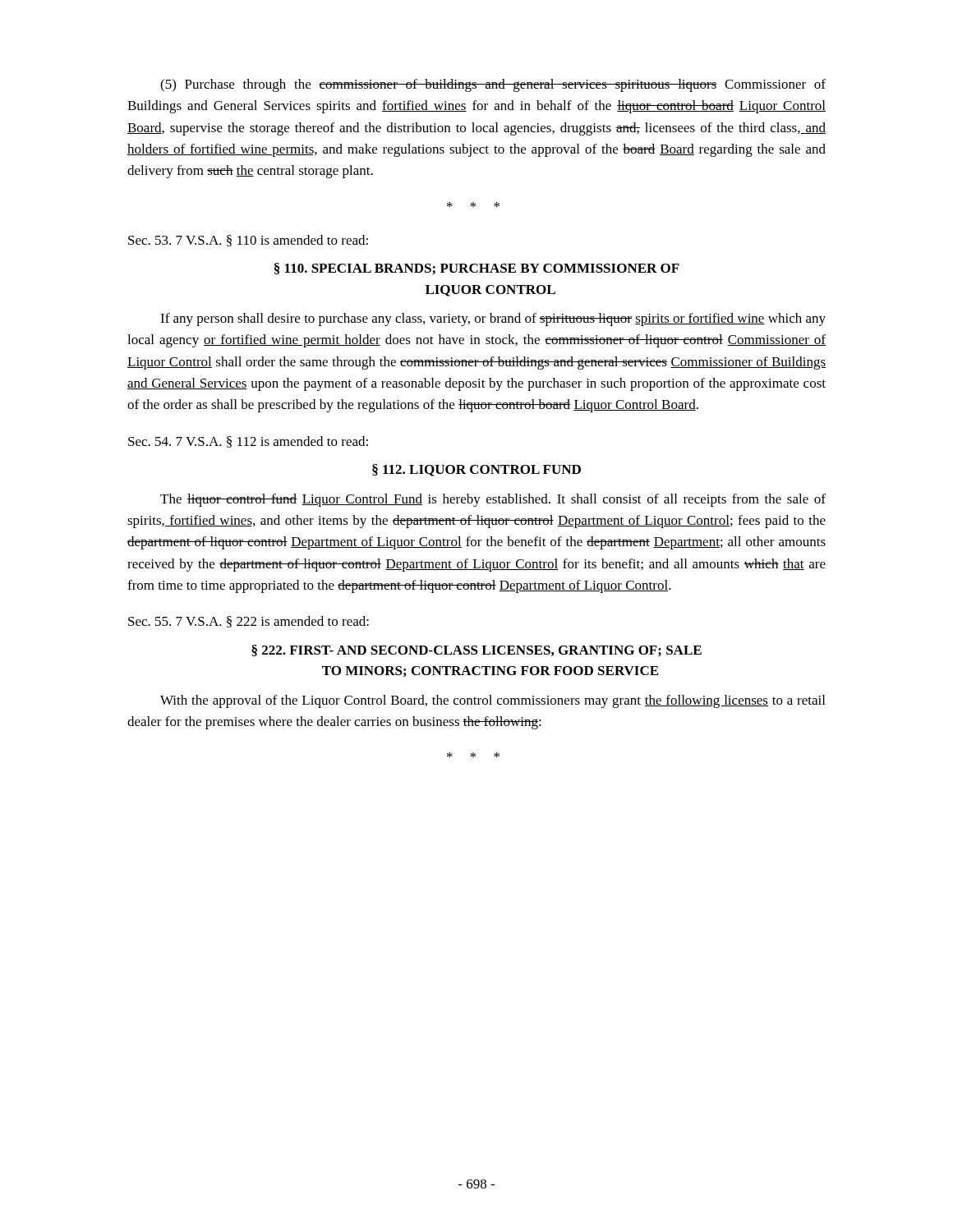Point to the block beginning "If any person shall desire to purchase"
Image resolution: width=953 pixels, height=1232 pixels.
click(x=476, y=362)
